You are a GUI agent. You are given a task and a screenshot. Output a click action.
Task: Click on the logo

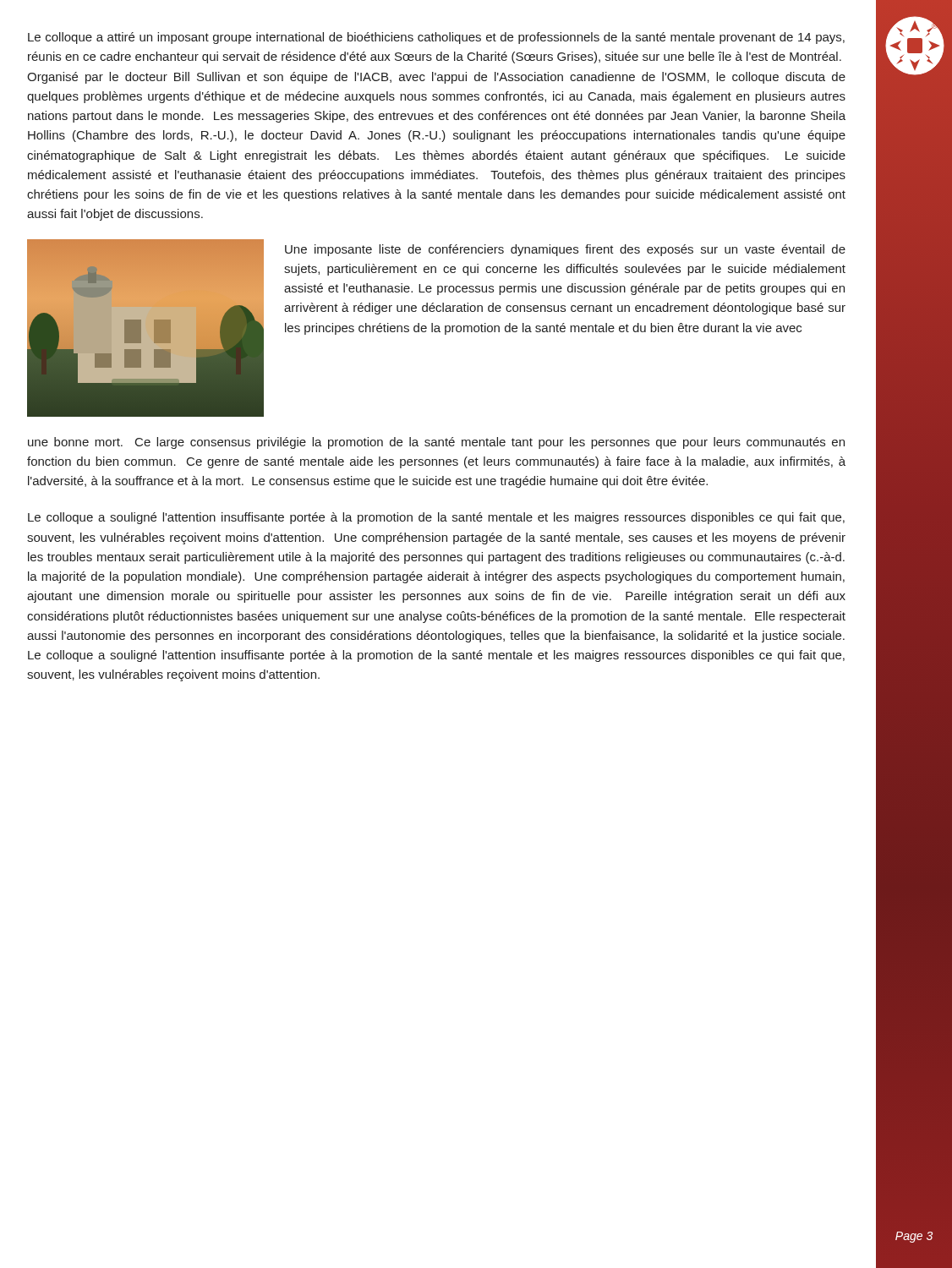(x=915, y=46)
